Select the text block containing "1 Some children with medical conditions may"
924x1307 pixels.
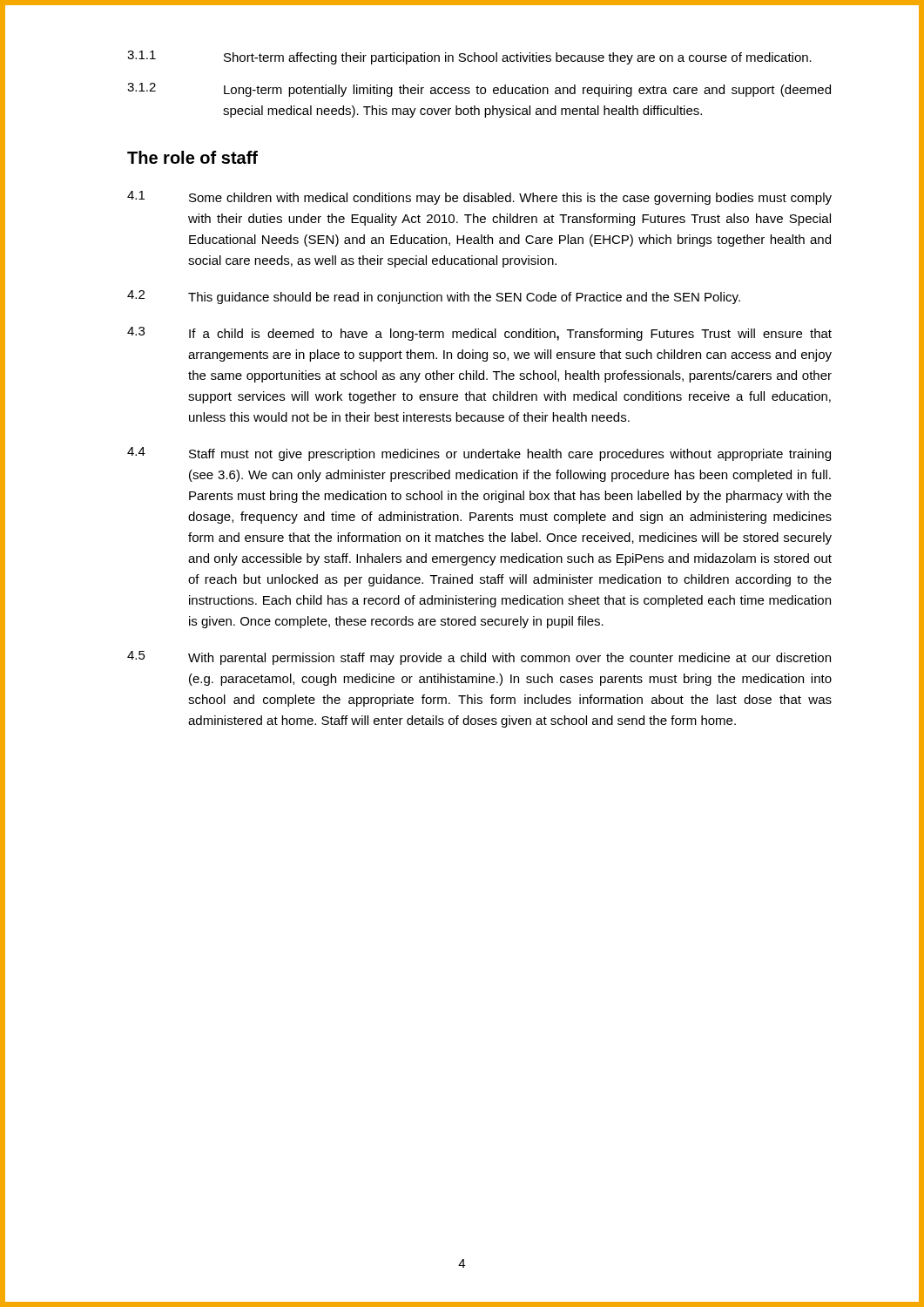pyautogui.click(x=479, y=229)
